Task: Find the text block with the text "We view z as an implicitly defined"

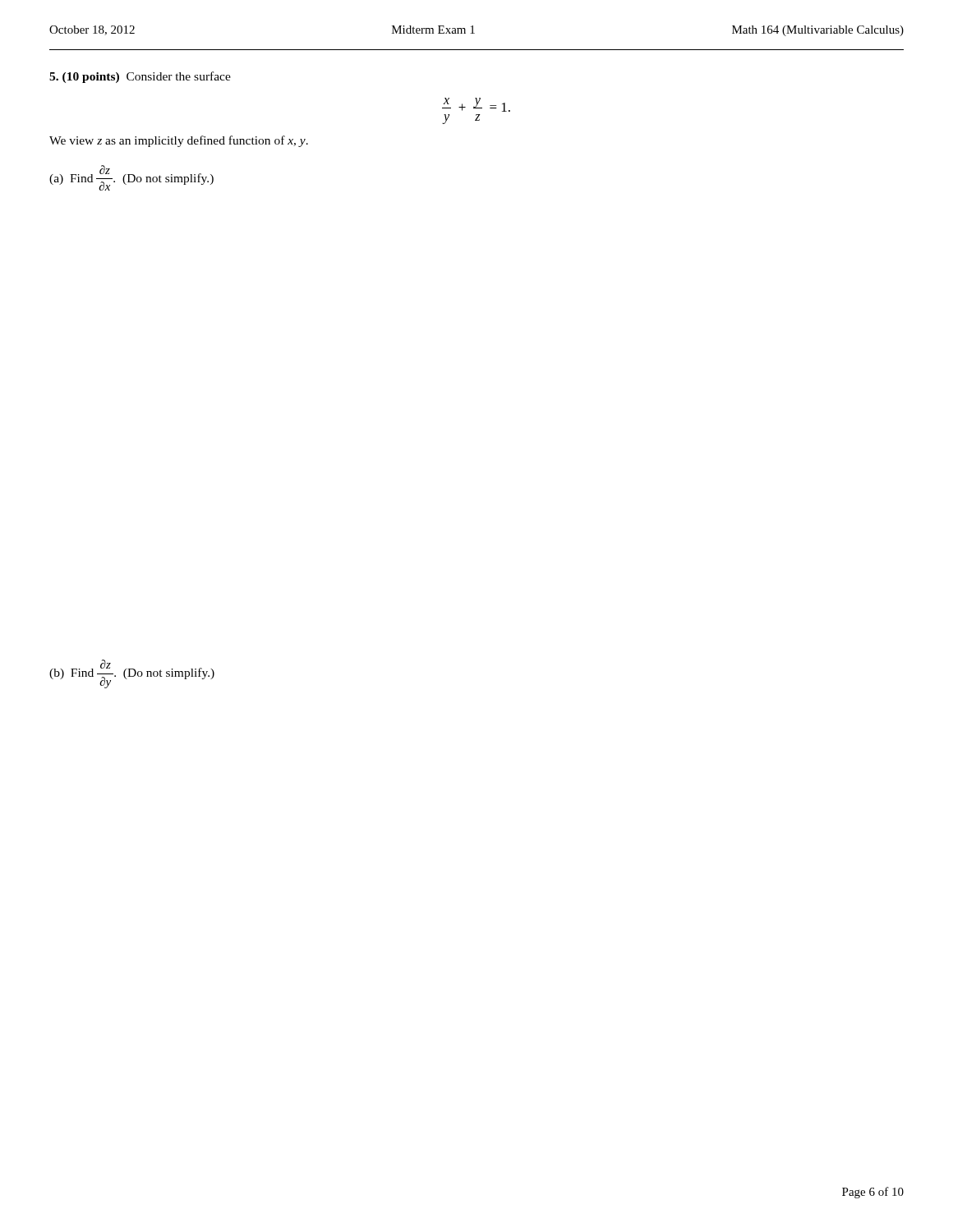Action: pos(179,140)
